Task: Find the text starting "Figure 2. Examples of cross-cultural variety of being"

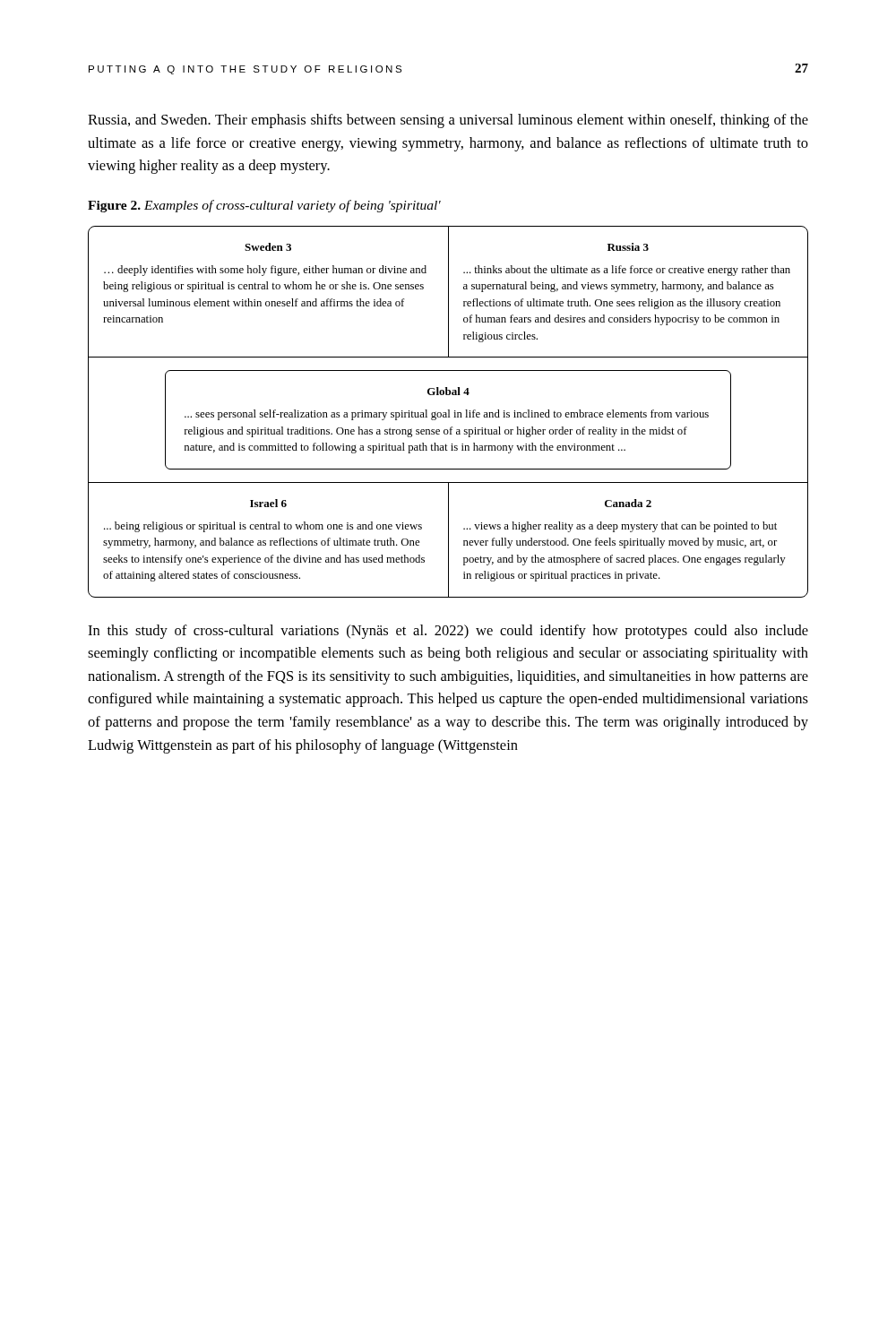Action: point(264,204)
